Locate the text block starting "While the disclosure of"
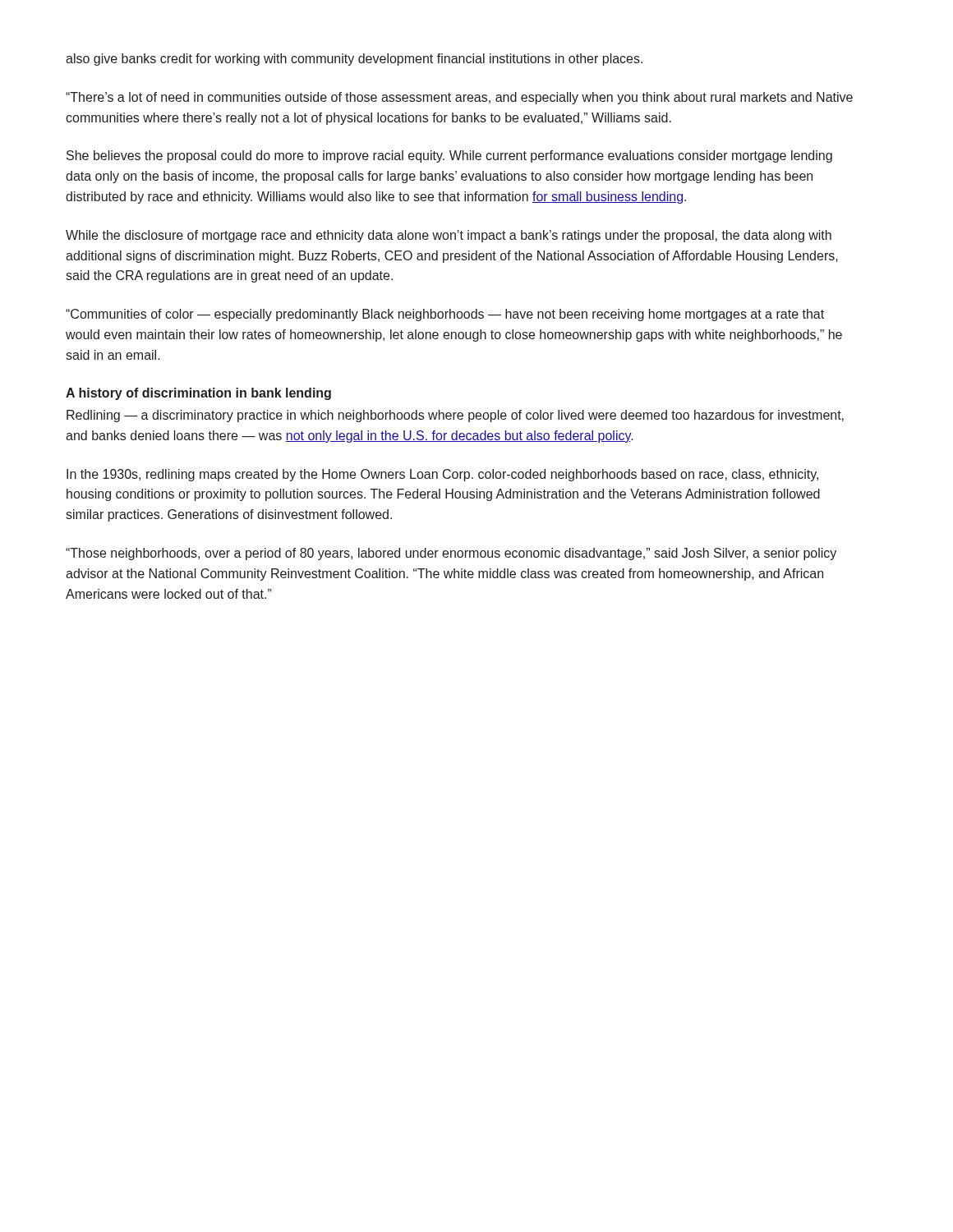The image size is (953, 1232). click(452, 256)
